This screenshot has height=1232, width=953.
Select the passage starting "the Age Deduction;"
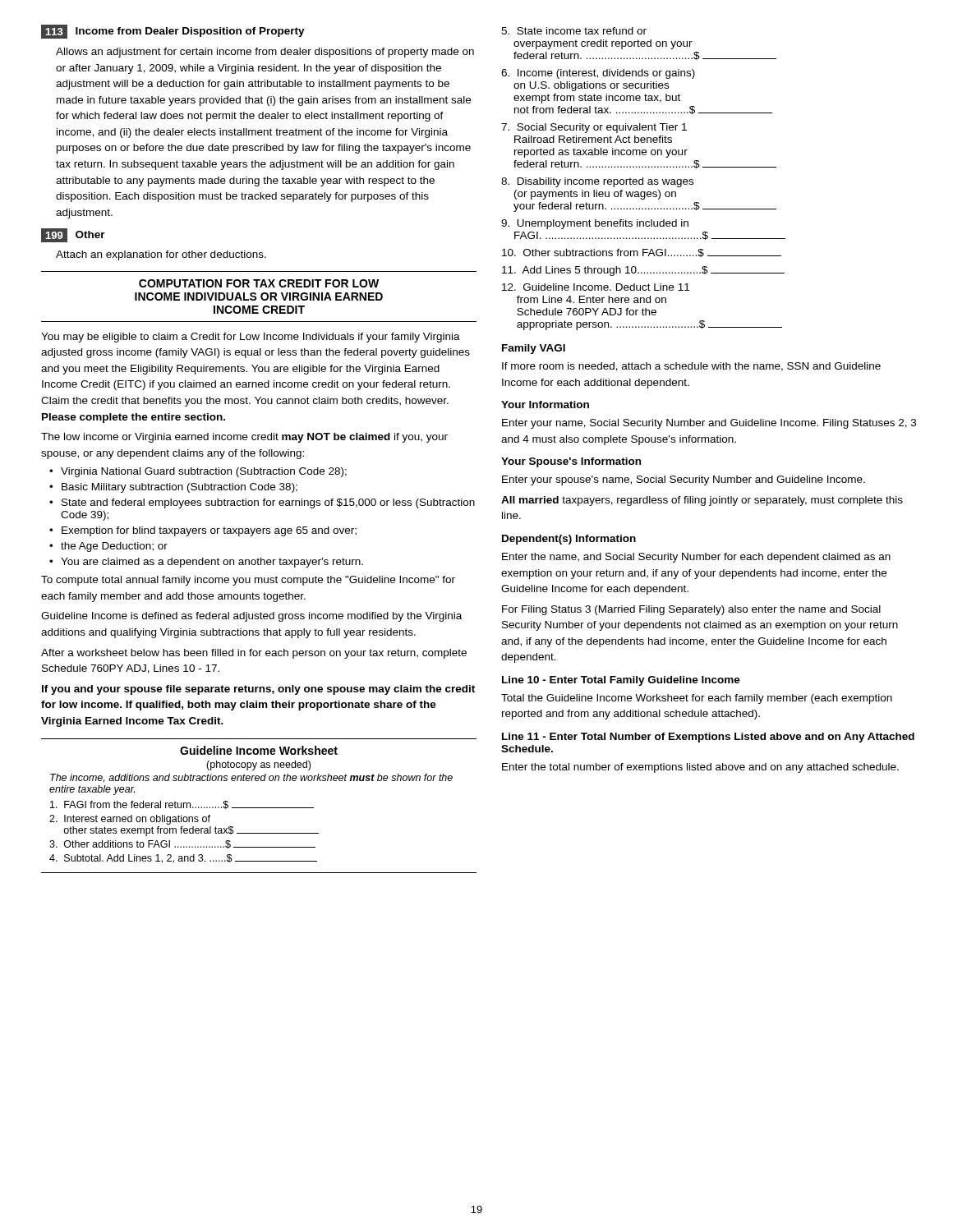(x=263, y=546)
